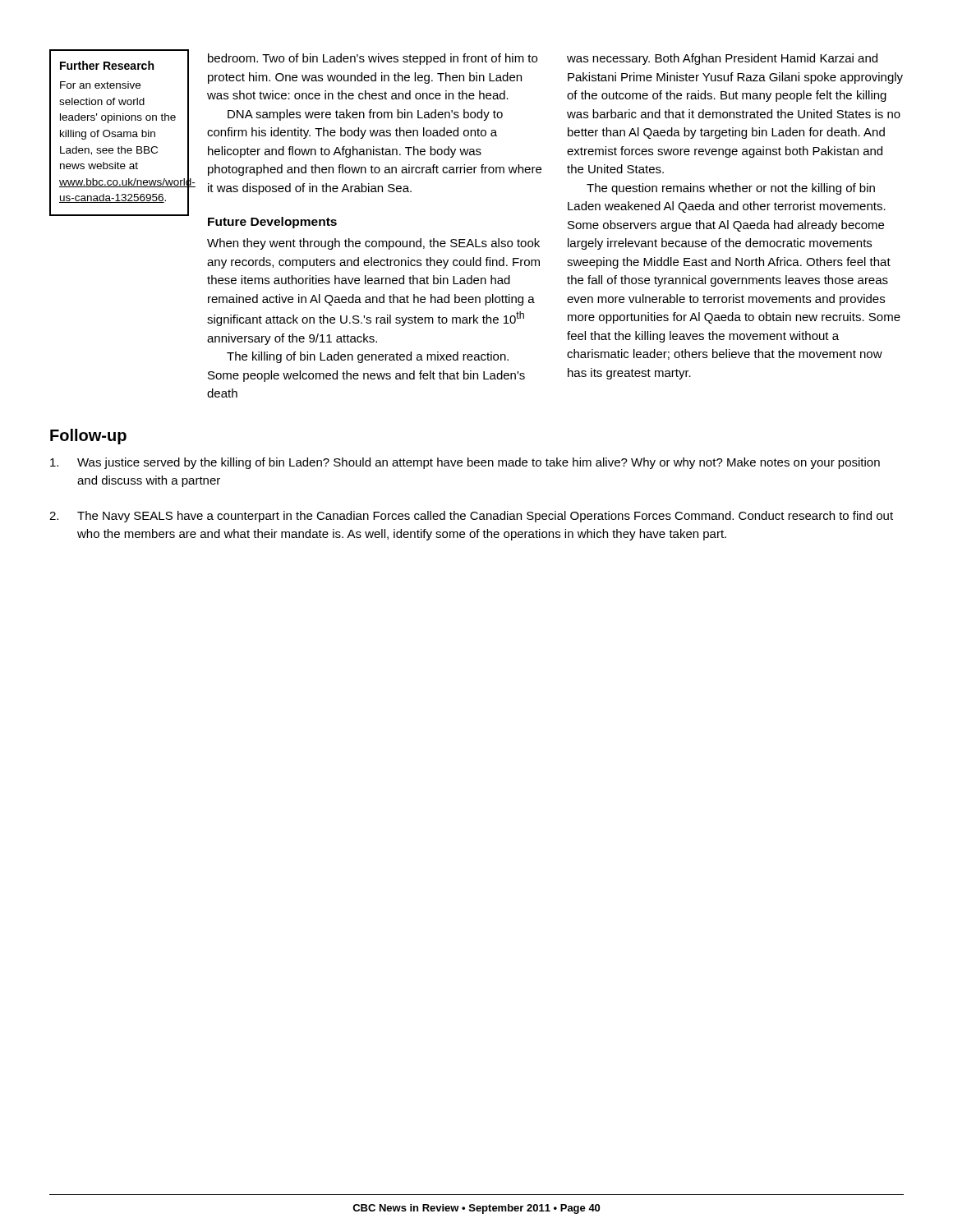Locate the region starting "Was justice served by the killing of"
The image size is (953, 1232).
click(x=476, y=472)
